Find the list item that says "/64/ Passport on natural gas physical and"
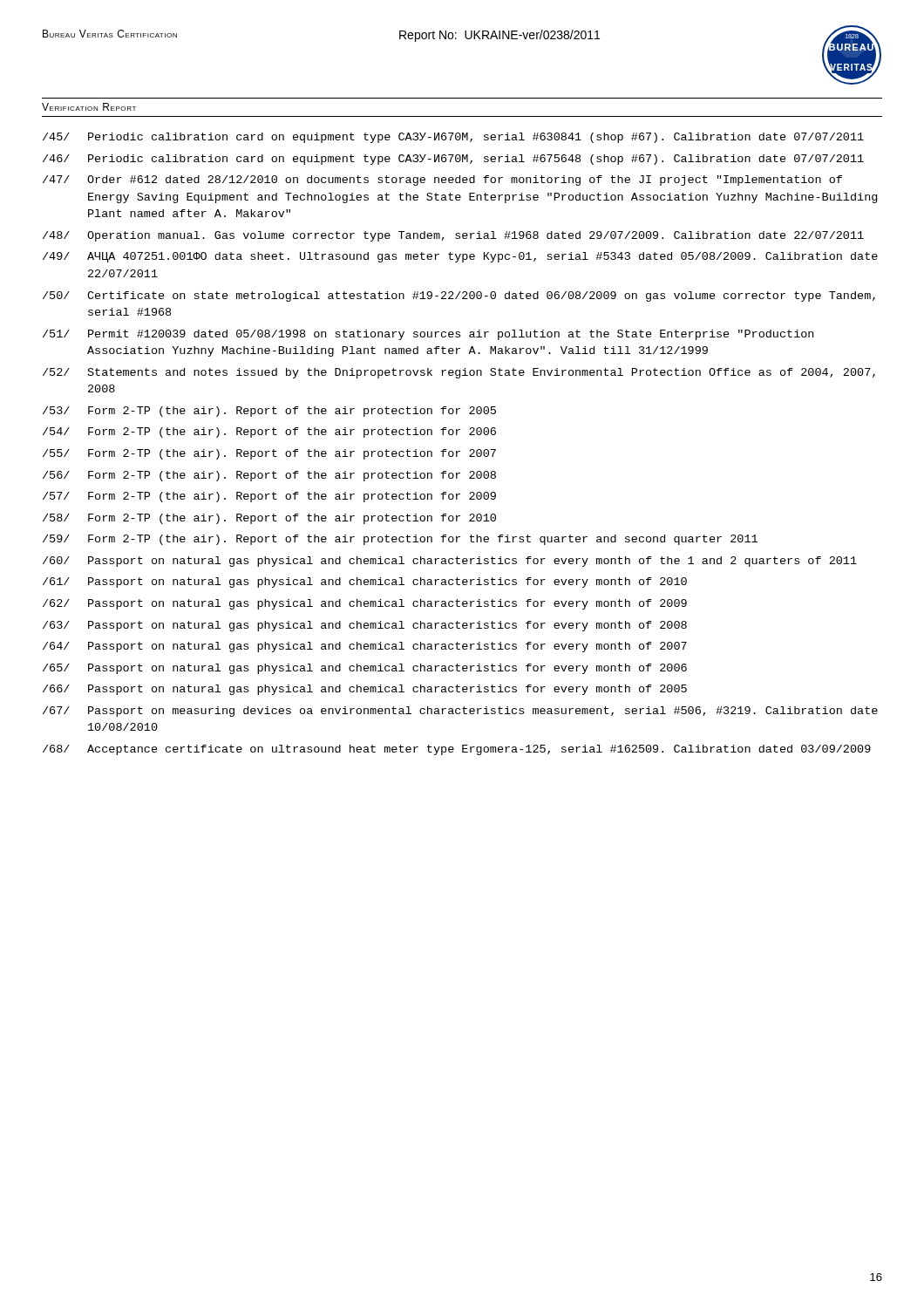This screenshot has height=1308, width=924. click(x=462, y=647)
